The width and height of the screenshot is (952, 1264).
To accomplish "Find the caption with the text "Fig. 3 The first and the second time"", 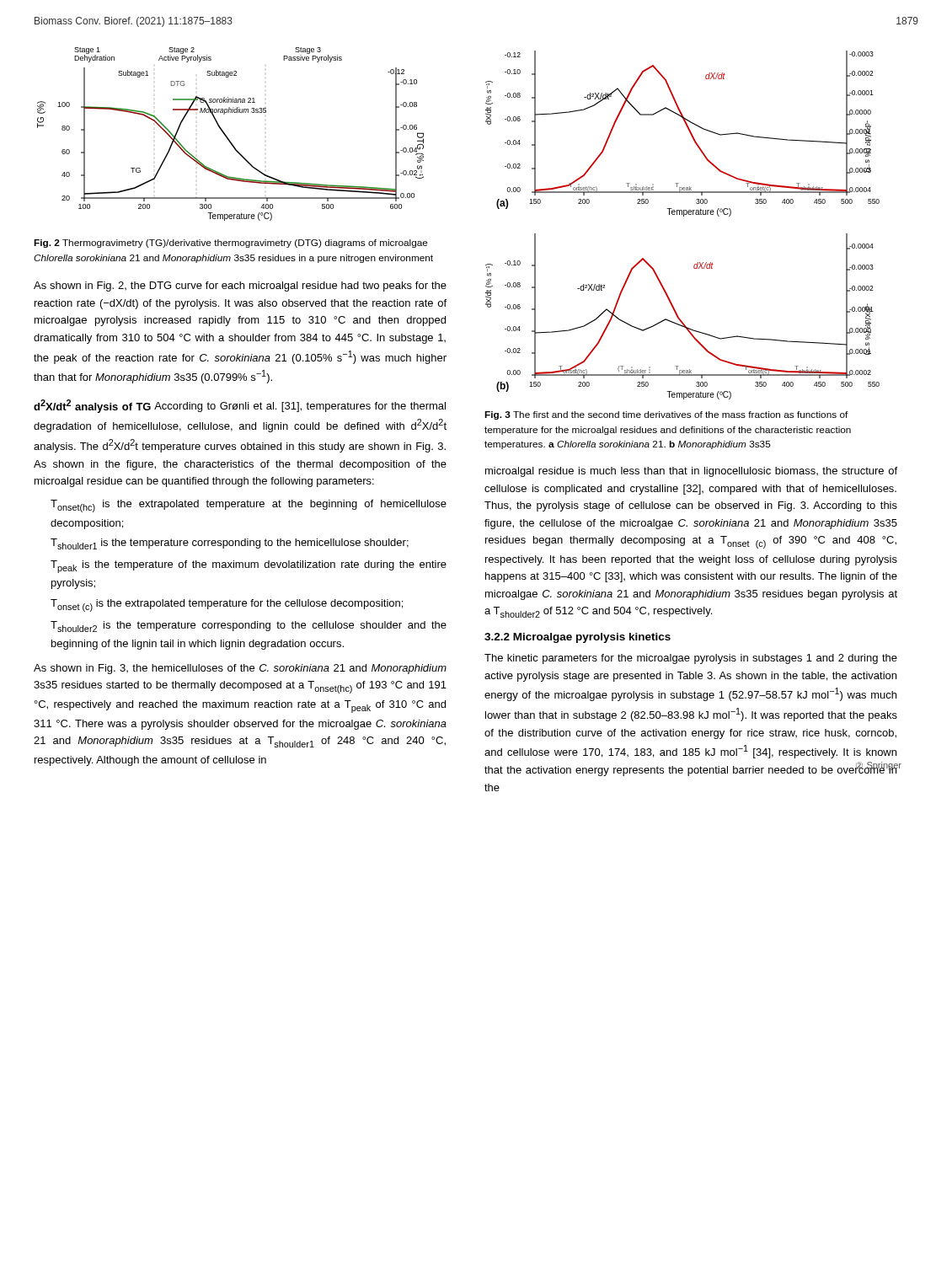I will click(668, 429).
